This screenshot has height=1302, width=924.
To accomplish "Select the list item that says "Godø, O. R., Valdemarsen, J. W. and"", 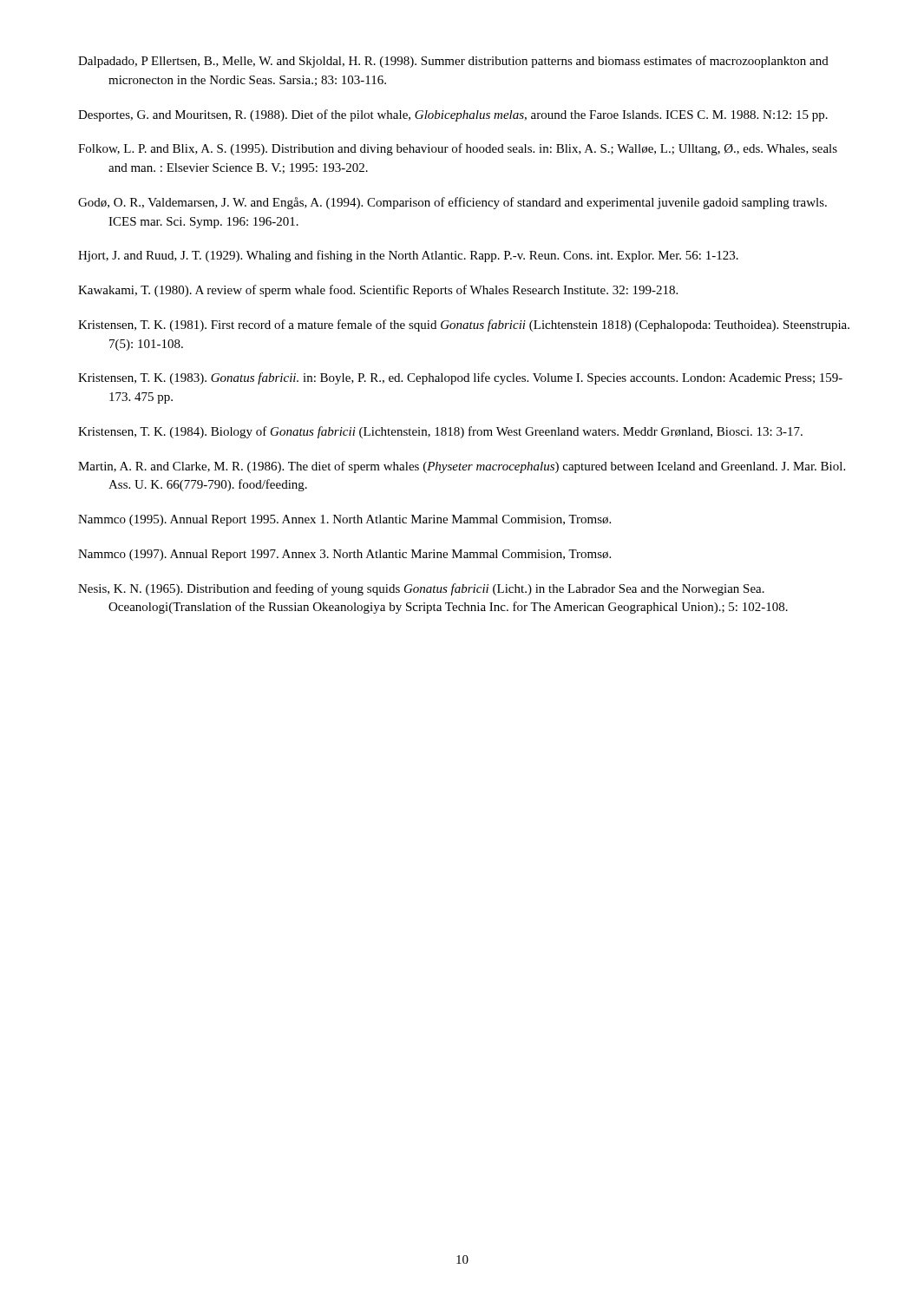I will (x=453, y=211).
